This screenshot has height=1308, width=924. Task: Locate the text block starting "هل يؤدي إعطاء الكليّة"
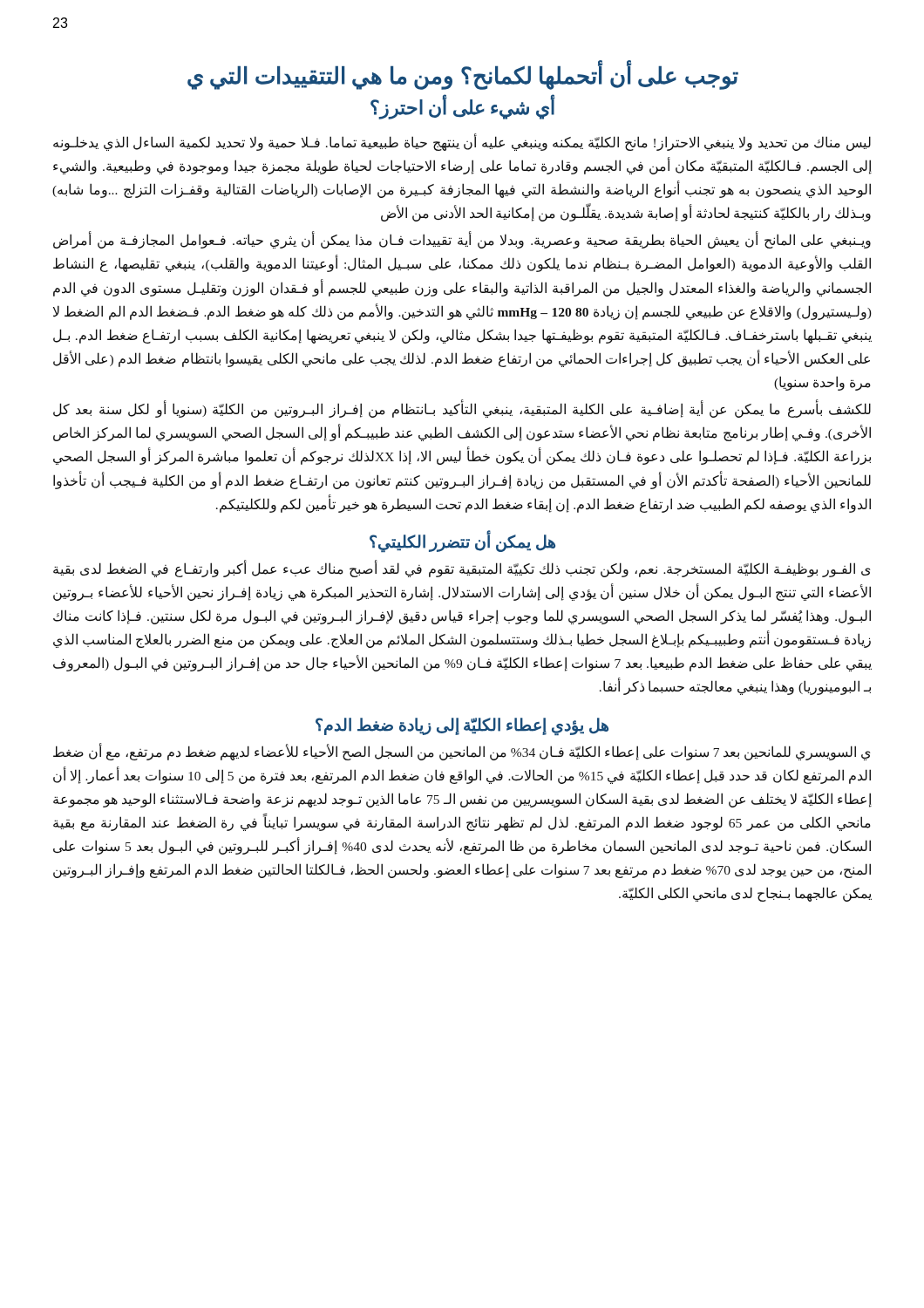(462, 725)
